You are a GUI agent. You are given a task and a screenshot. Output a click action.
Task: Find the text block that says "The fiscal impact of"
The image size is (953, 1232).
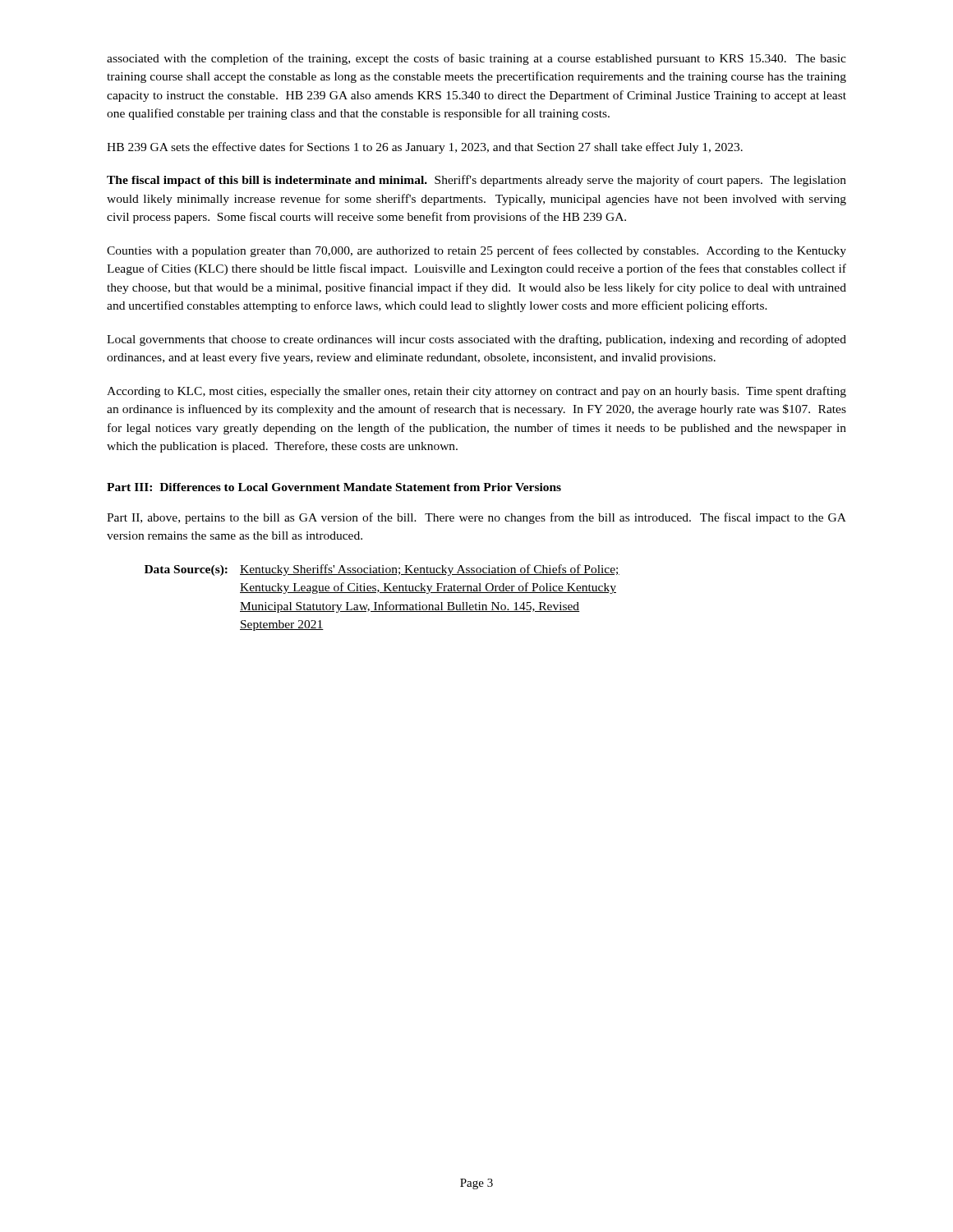(476, 198)
